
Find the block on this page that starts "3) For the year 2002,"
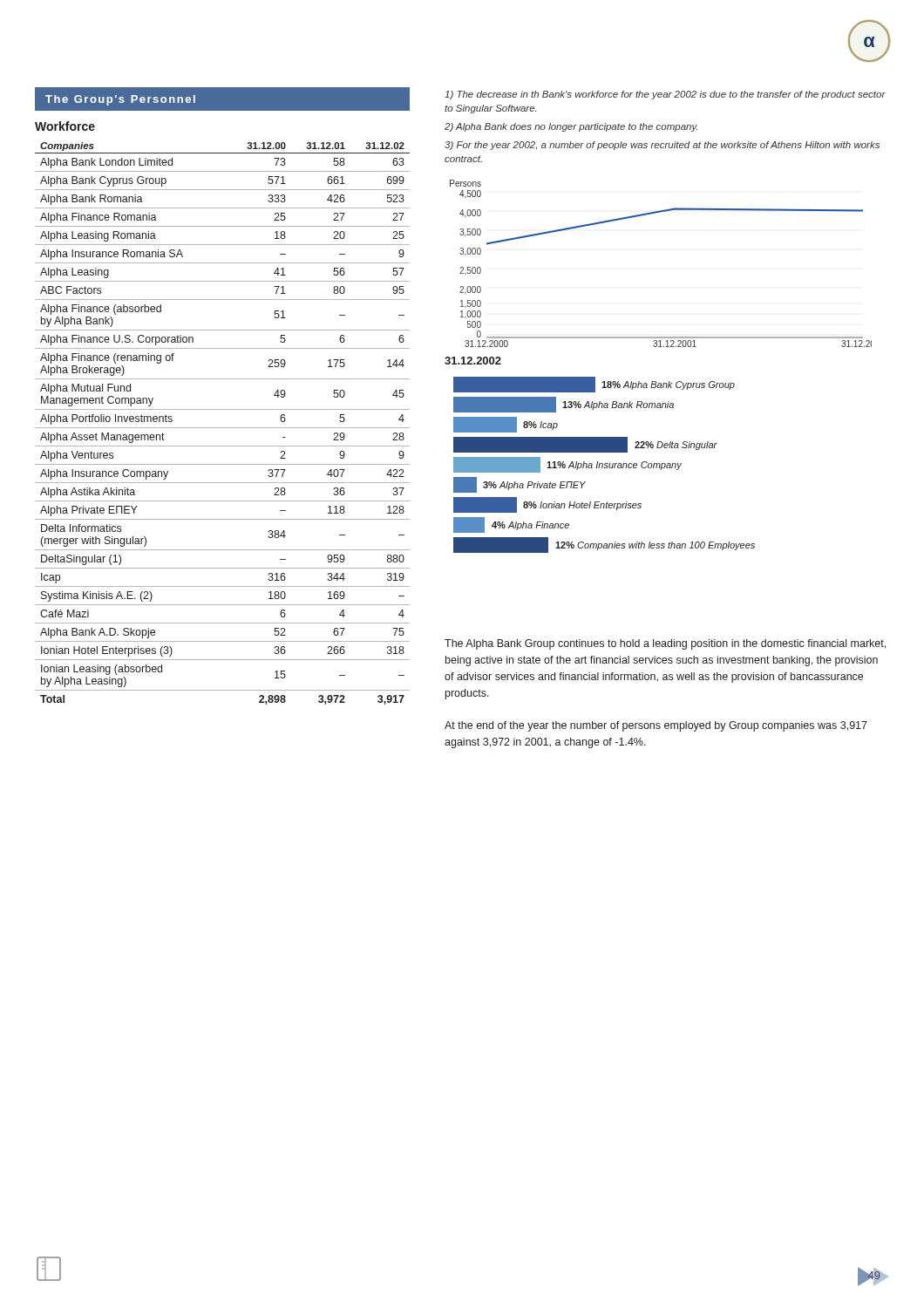(662, 152)
